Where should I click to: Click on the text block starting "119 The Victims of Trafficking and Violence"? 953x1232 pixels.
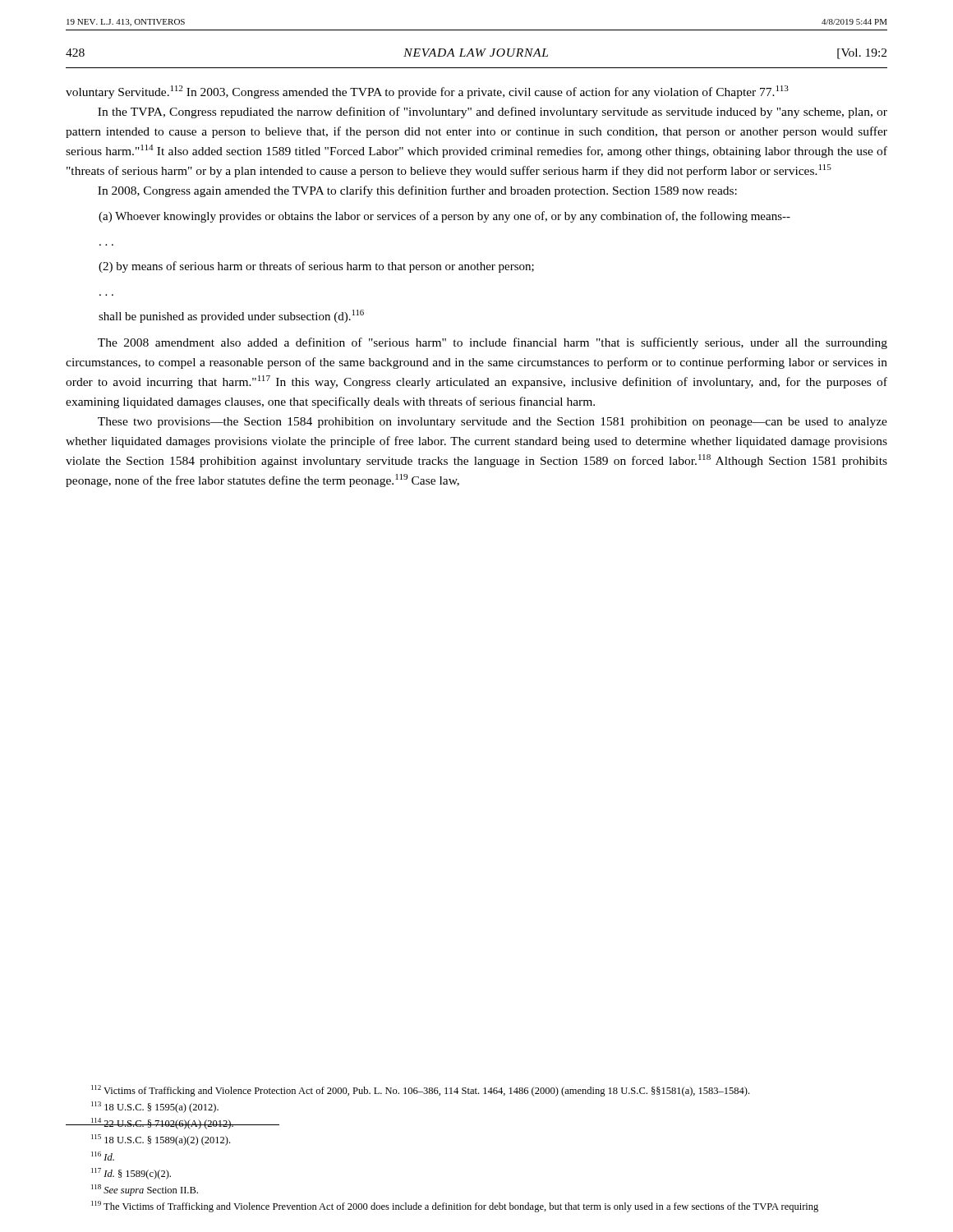coord(454,1206)
